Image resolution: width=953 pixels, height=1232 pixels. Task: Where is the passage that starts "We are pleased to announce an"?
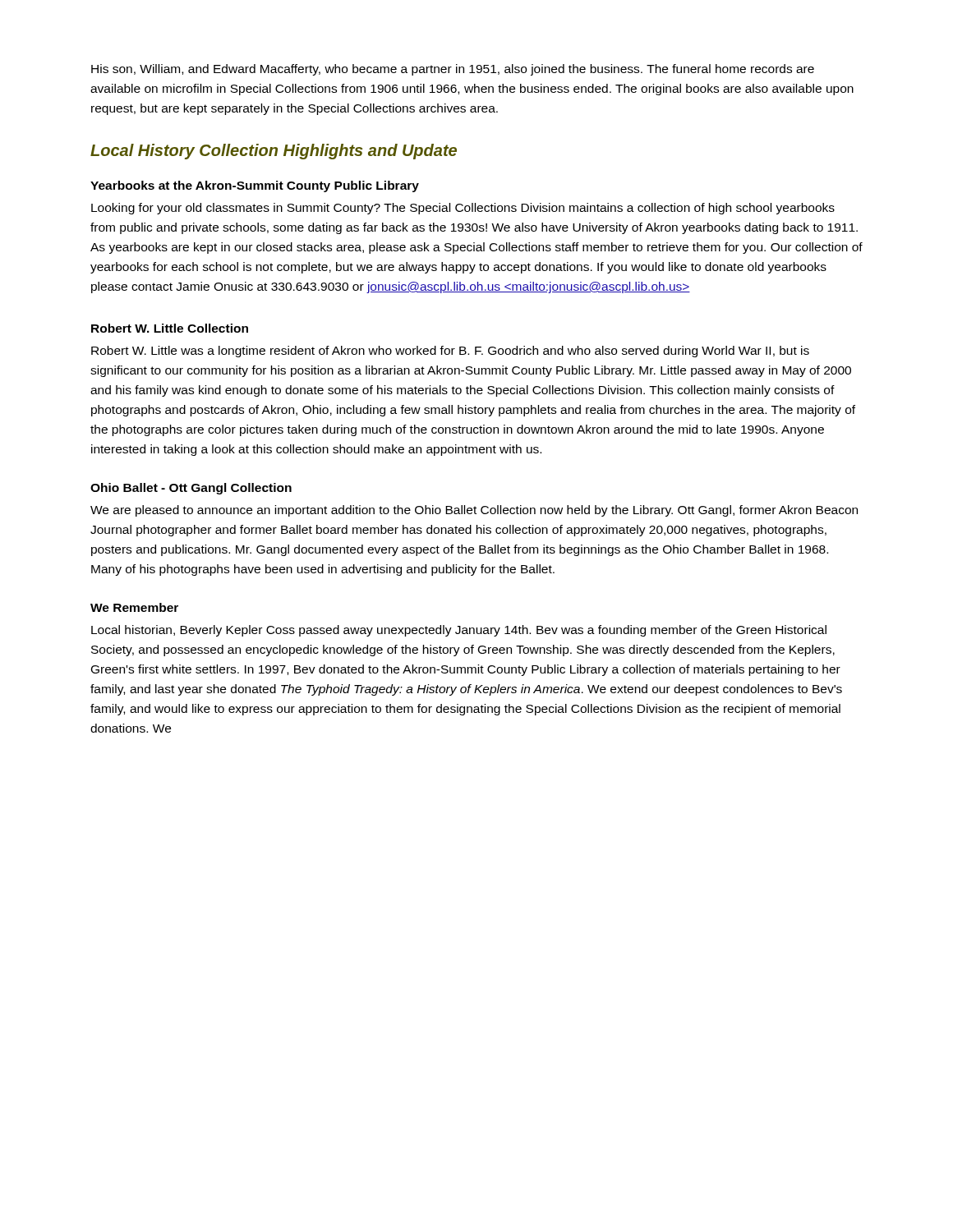(474, 539)
